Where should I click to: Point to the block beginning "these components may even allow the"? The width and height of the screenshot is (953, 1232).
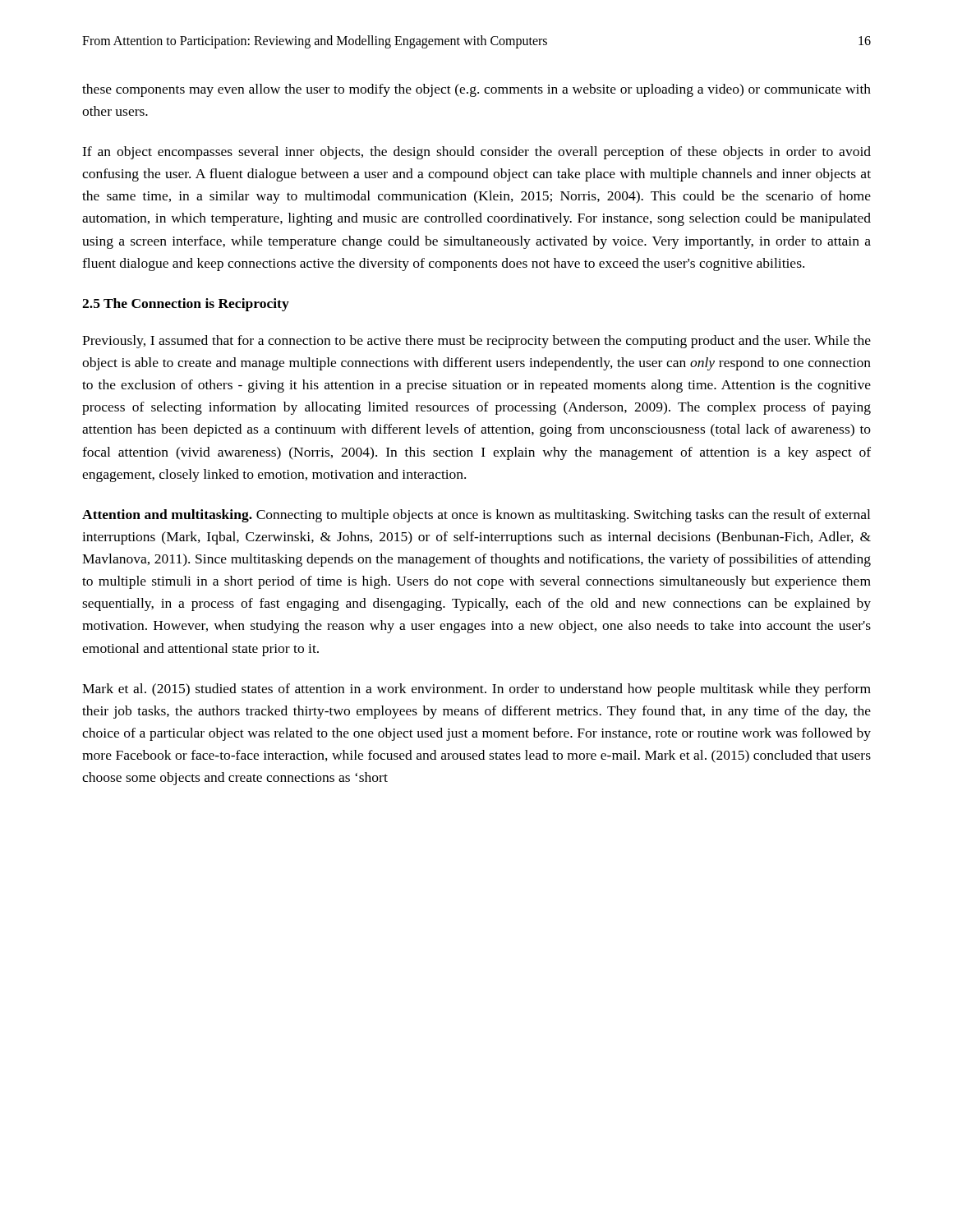(x=476, y=100)
